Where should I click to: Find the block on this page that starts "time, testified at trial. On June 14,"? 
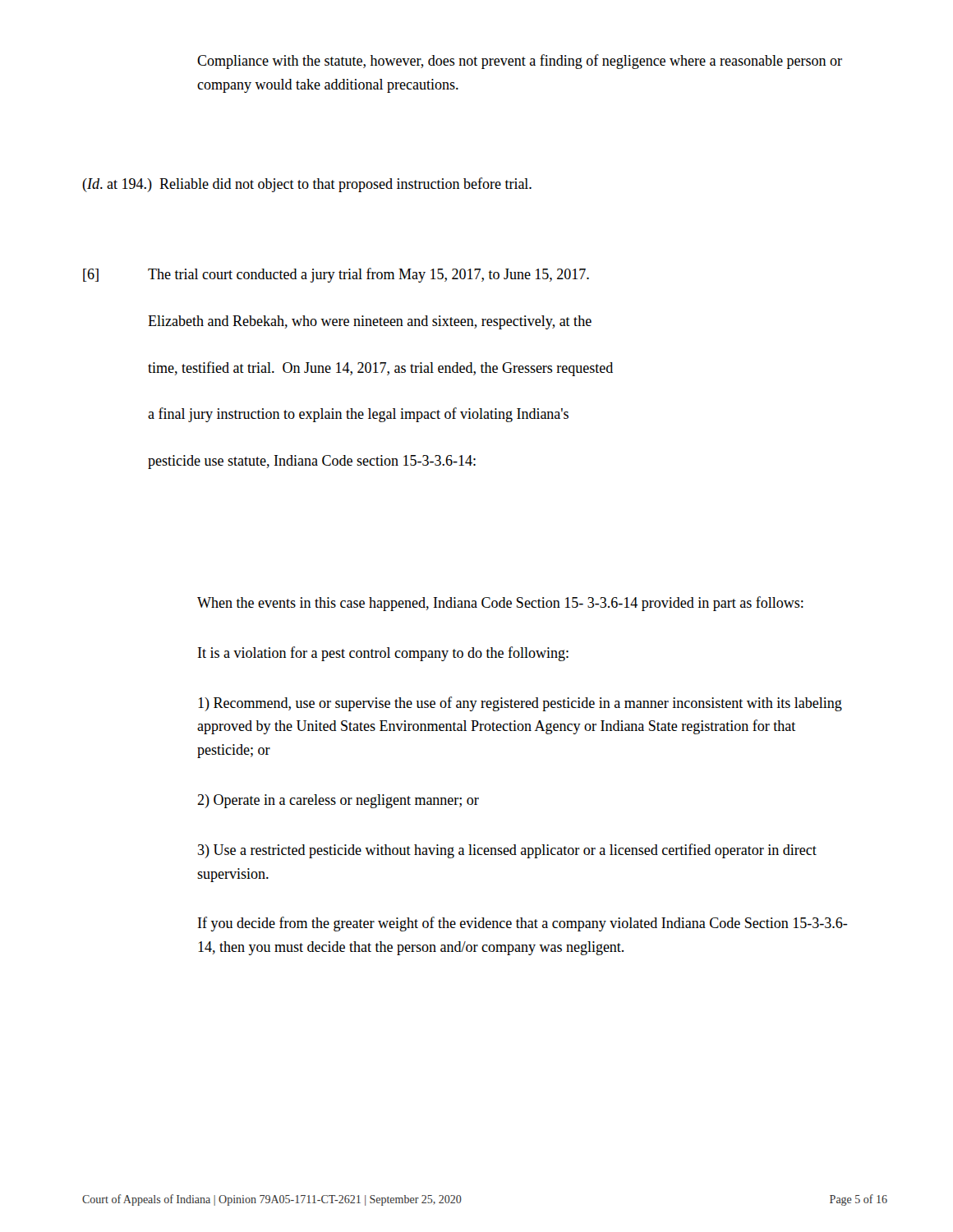(x=381, y=368)
